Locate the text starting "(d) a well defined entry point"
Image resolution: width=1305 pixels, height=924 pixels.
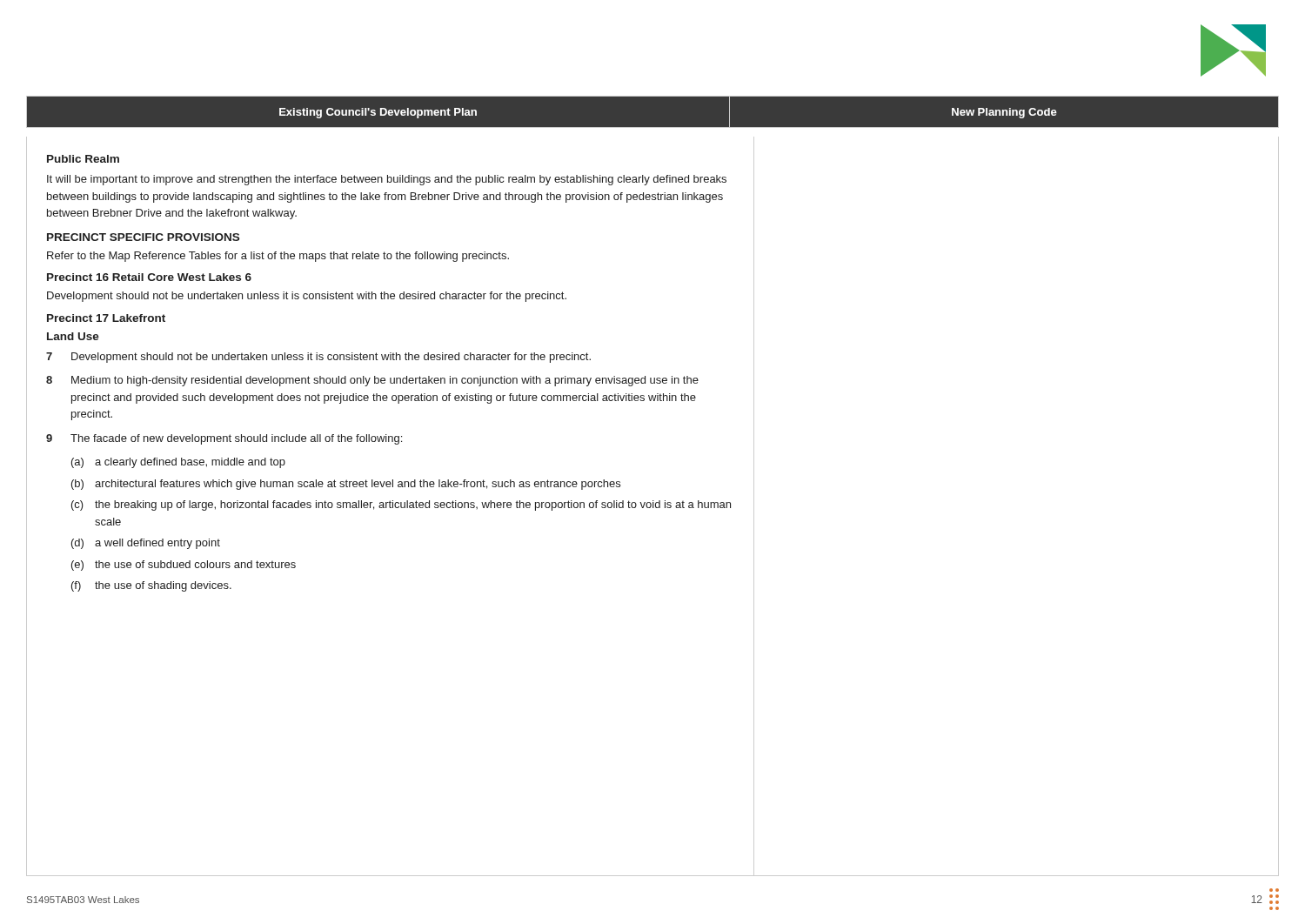pyautogui.click(x=146, y=544)
